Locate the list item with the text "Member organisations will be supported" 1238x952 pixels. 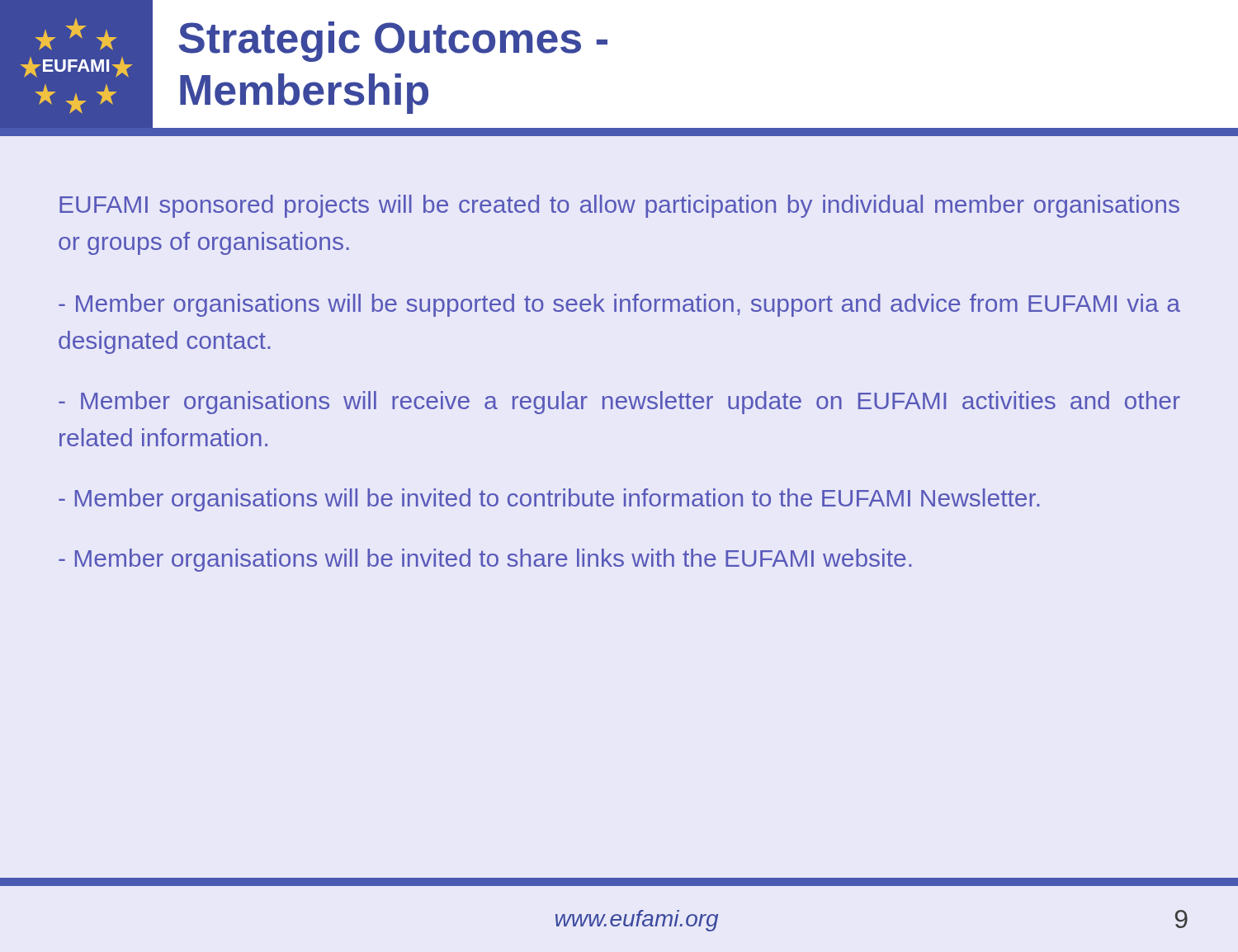coord(619,322)
